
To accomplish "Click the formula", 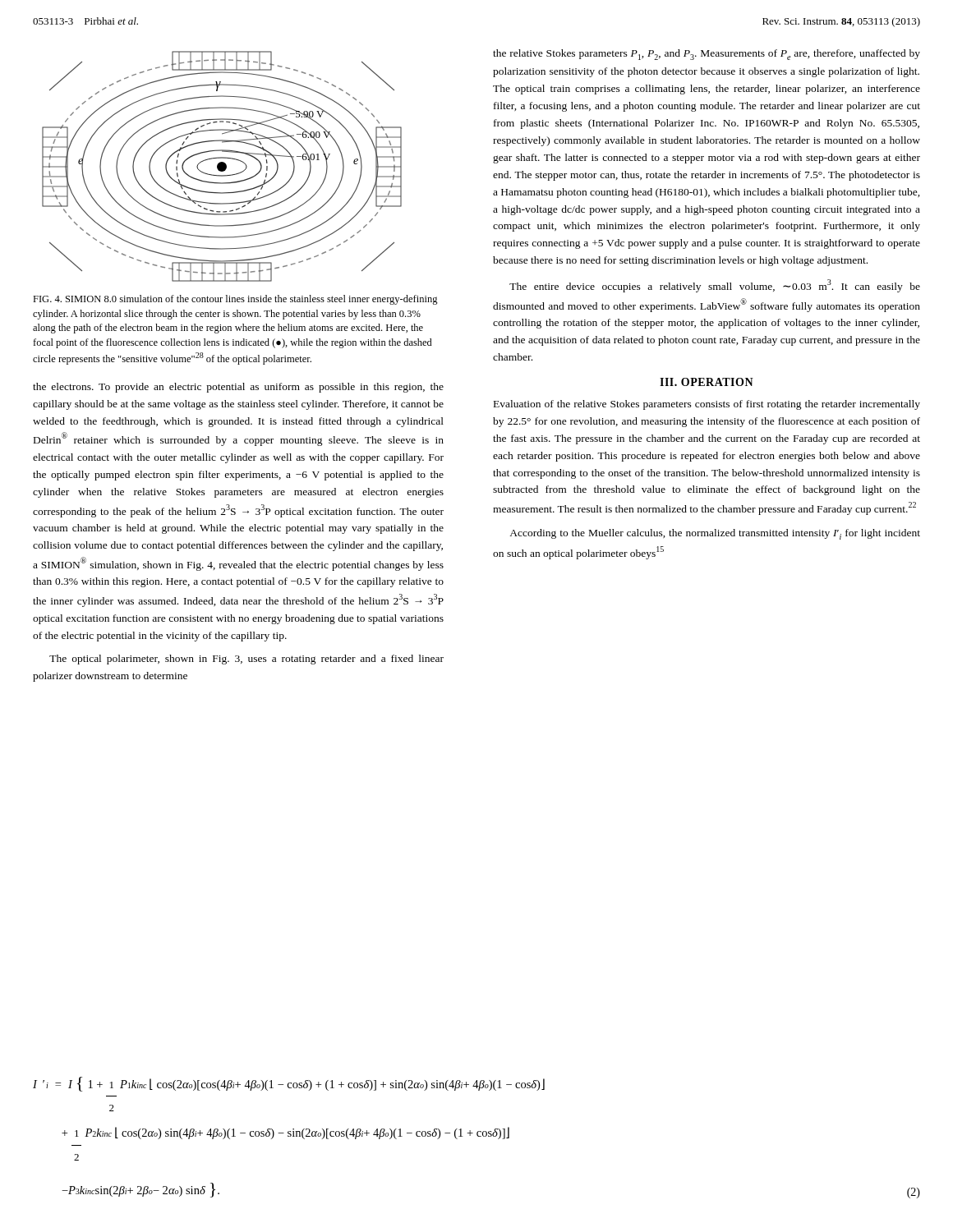I will coord(476,1135).
